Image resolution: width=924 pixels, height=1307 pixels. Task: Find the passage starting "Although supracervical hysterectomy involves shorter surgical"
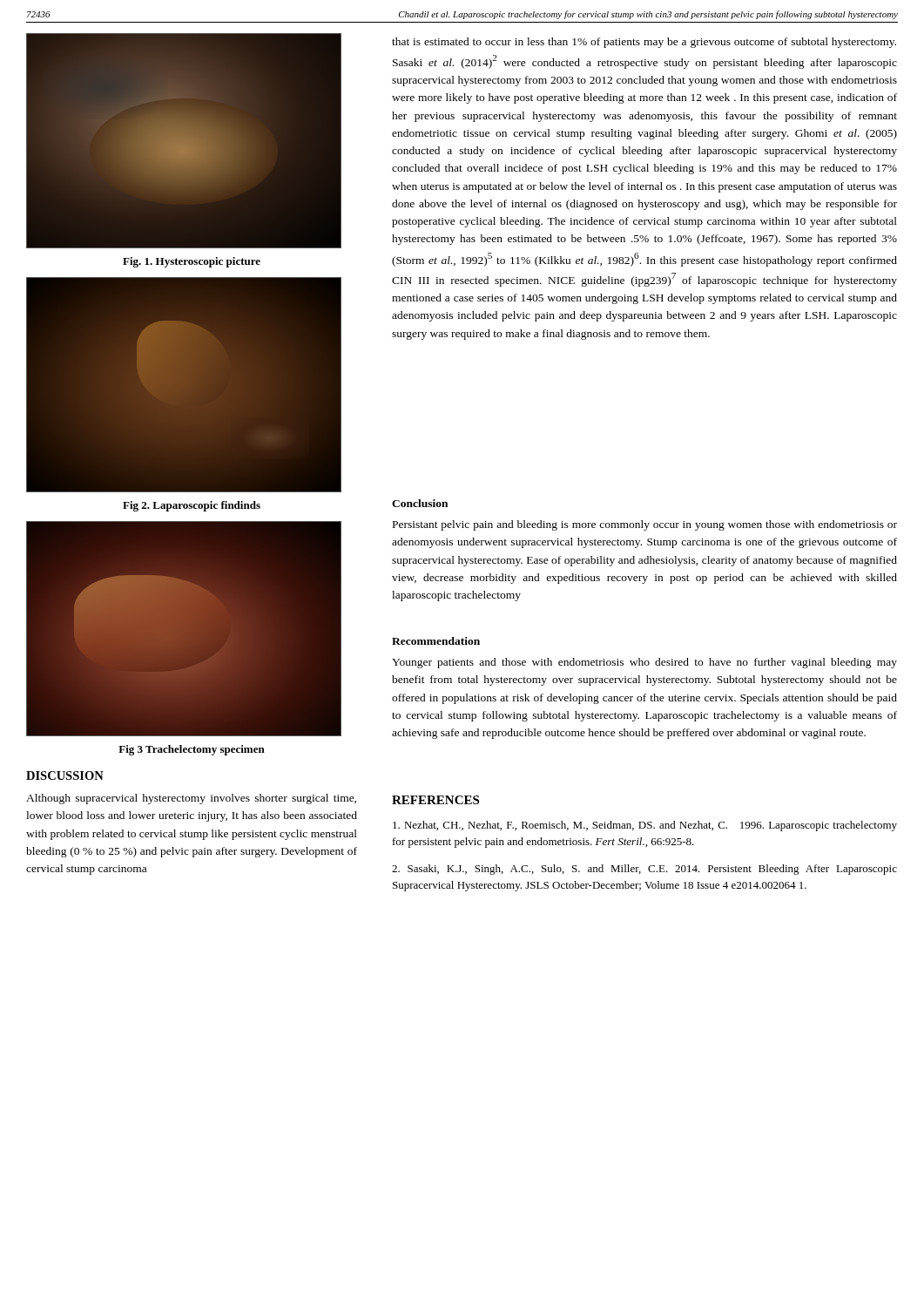tap(192, 833)
